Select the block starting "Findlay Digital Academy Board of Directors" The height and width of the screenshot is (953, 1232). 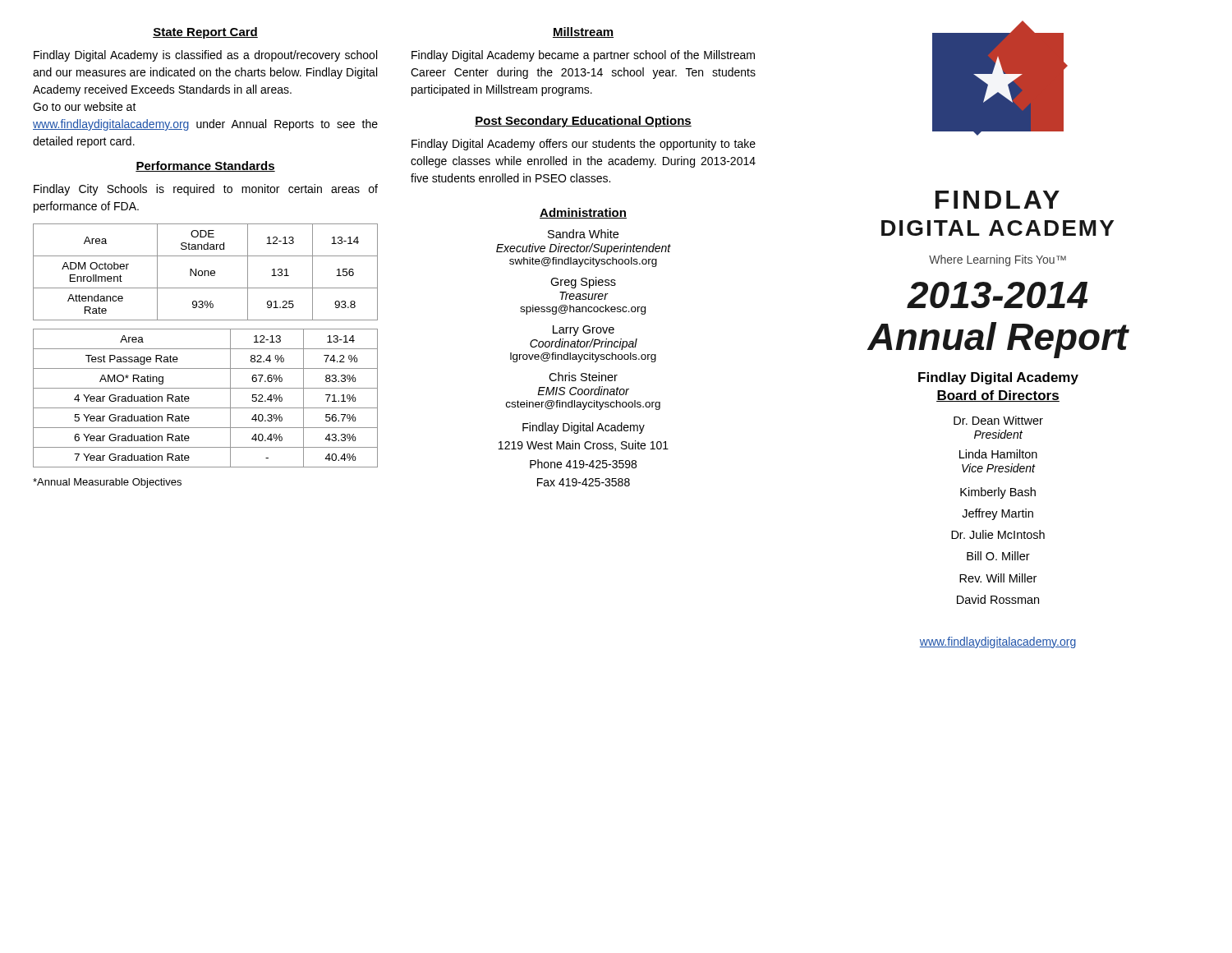(998, 387)
